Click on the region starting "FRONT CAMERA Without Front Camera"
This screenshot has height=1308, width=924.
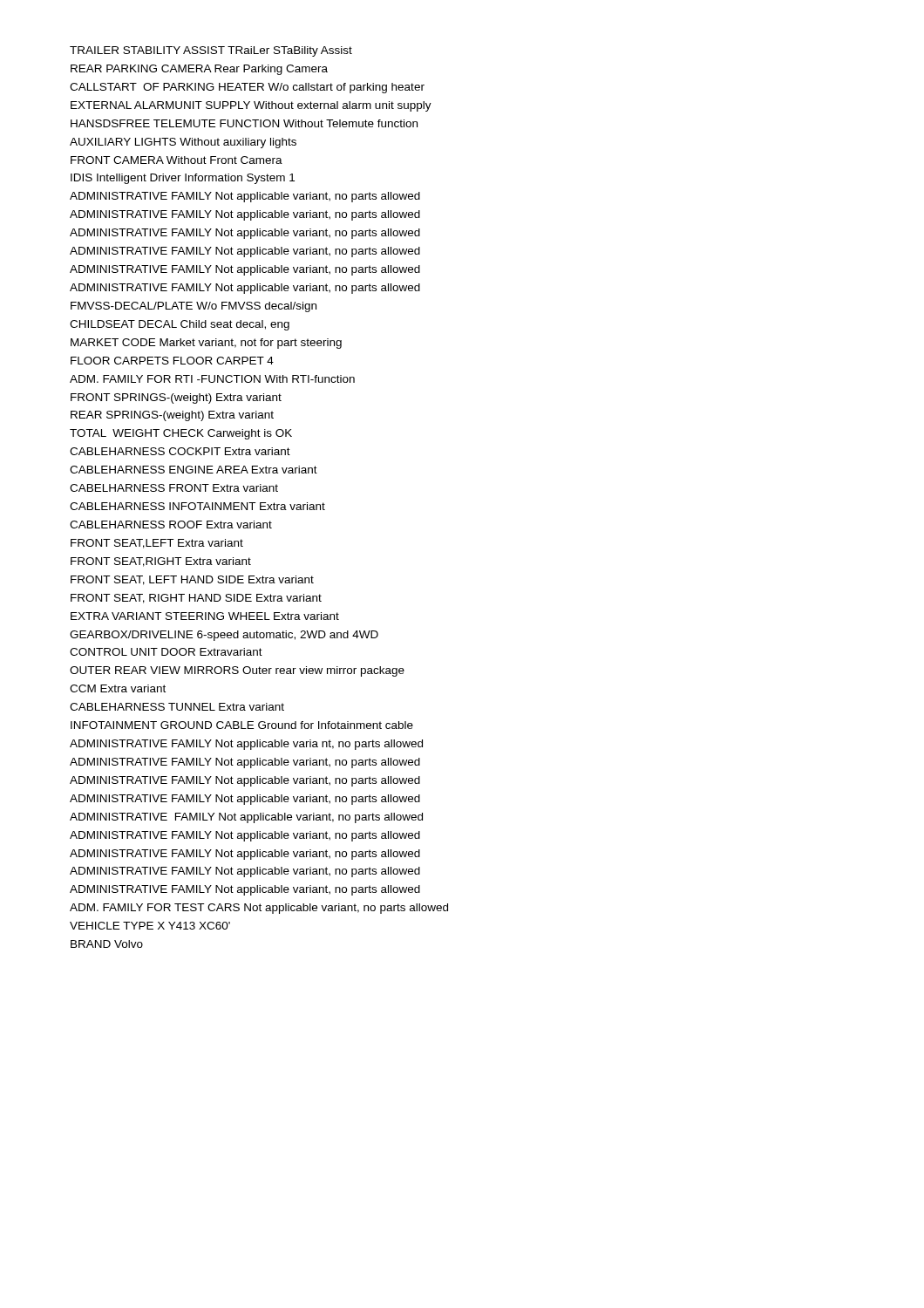[x=176, y=160]
